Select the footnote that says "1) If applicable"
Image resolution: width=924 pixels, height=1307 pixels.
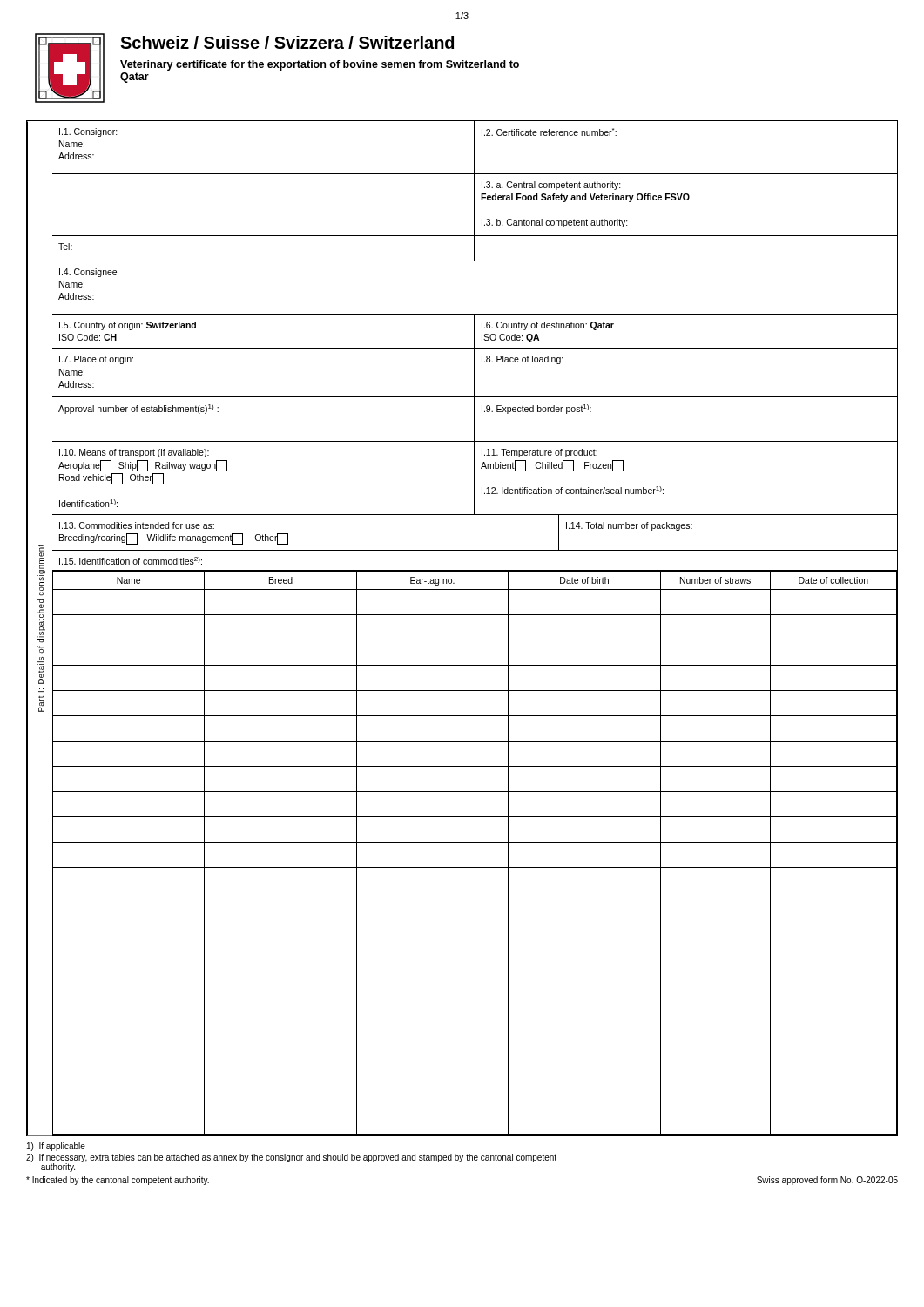click(56, 1147)
